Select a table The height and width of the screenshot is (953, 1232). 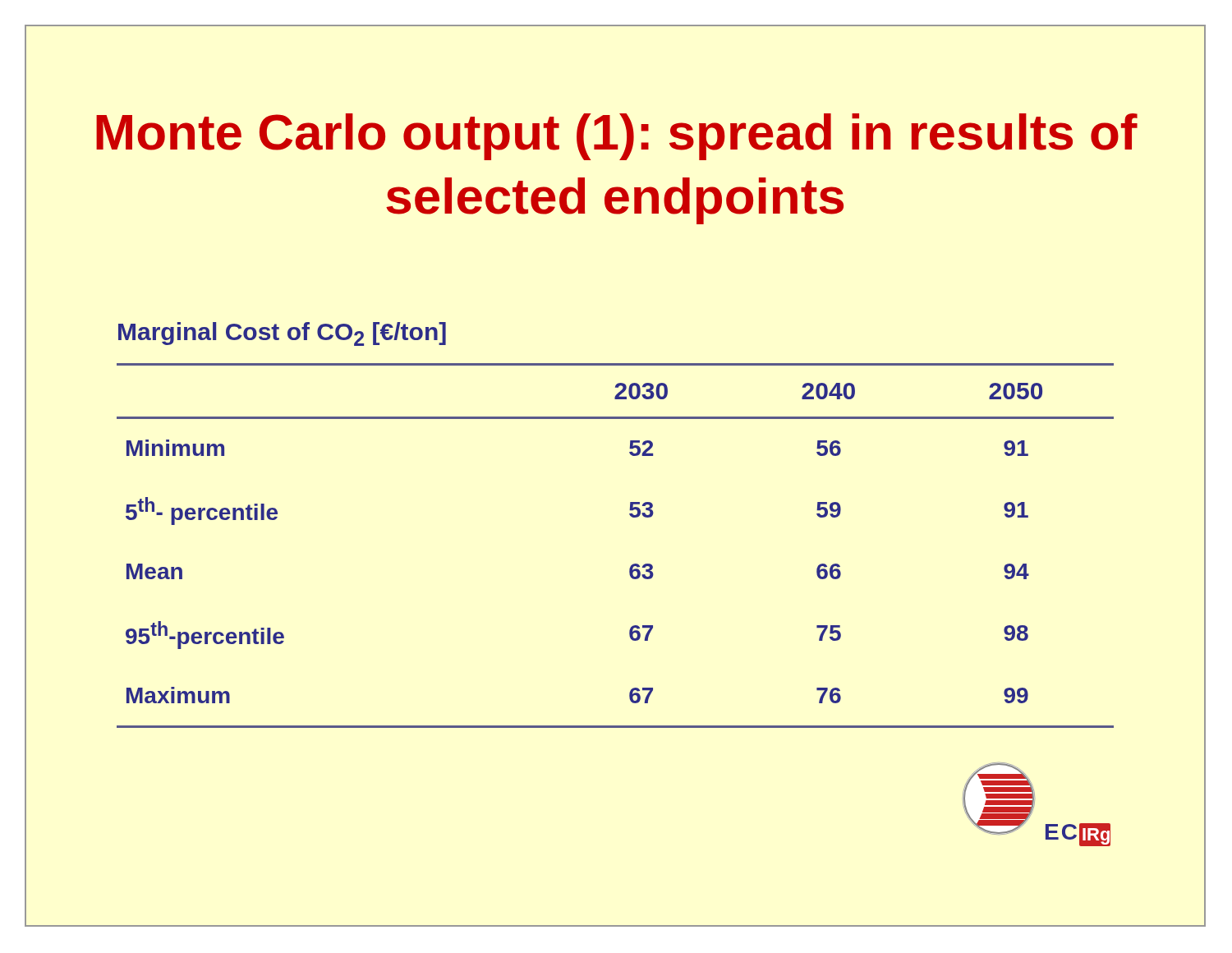615,545
